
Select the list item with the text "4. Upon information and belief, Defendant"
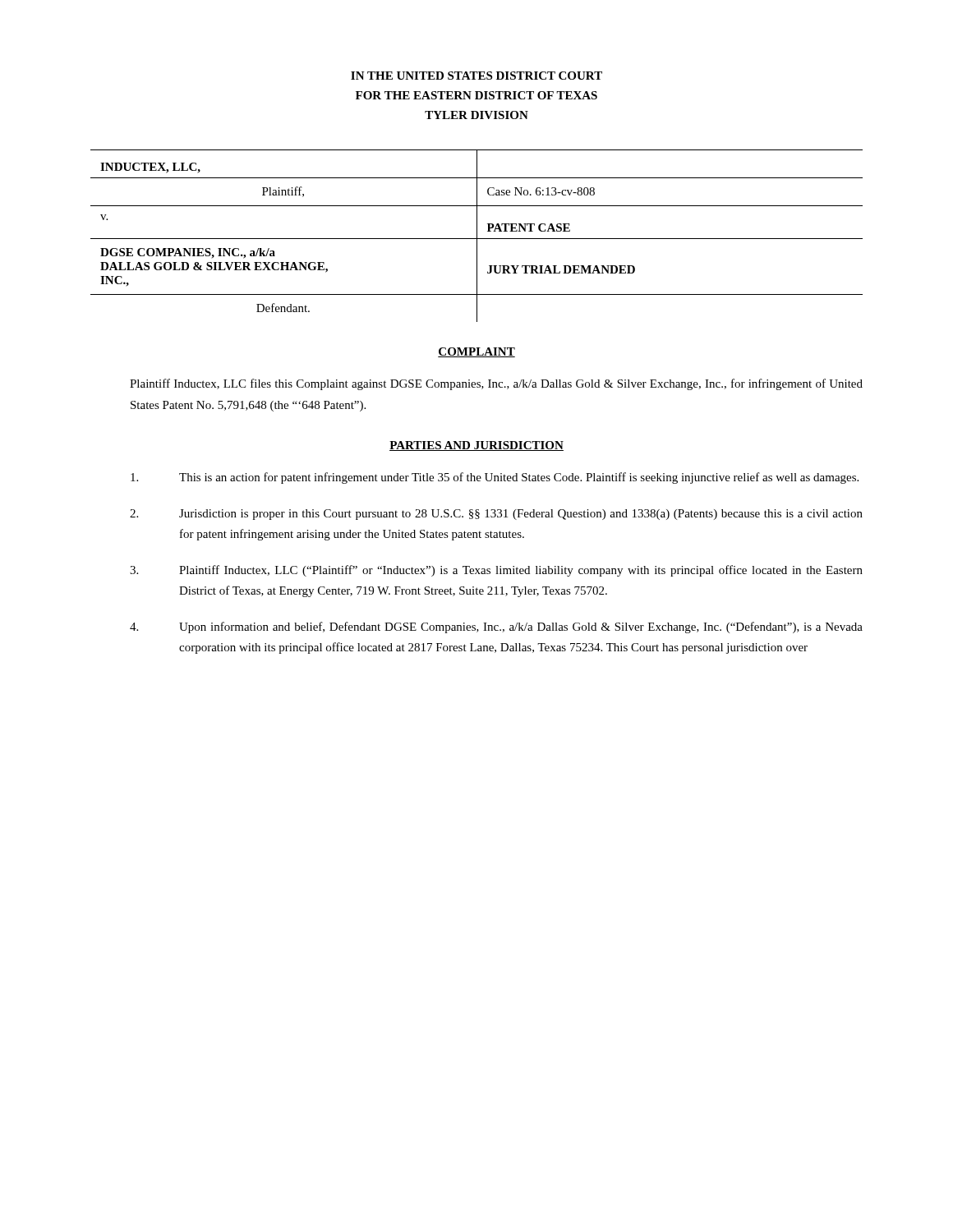(476, 637)
